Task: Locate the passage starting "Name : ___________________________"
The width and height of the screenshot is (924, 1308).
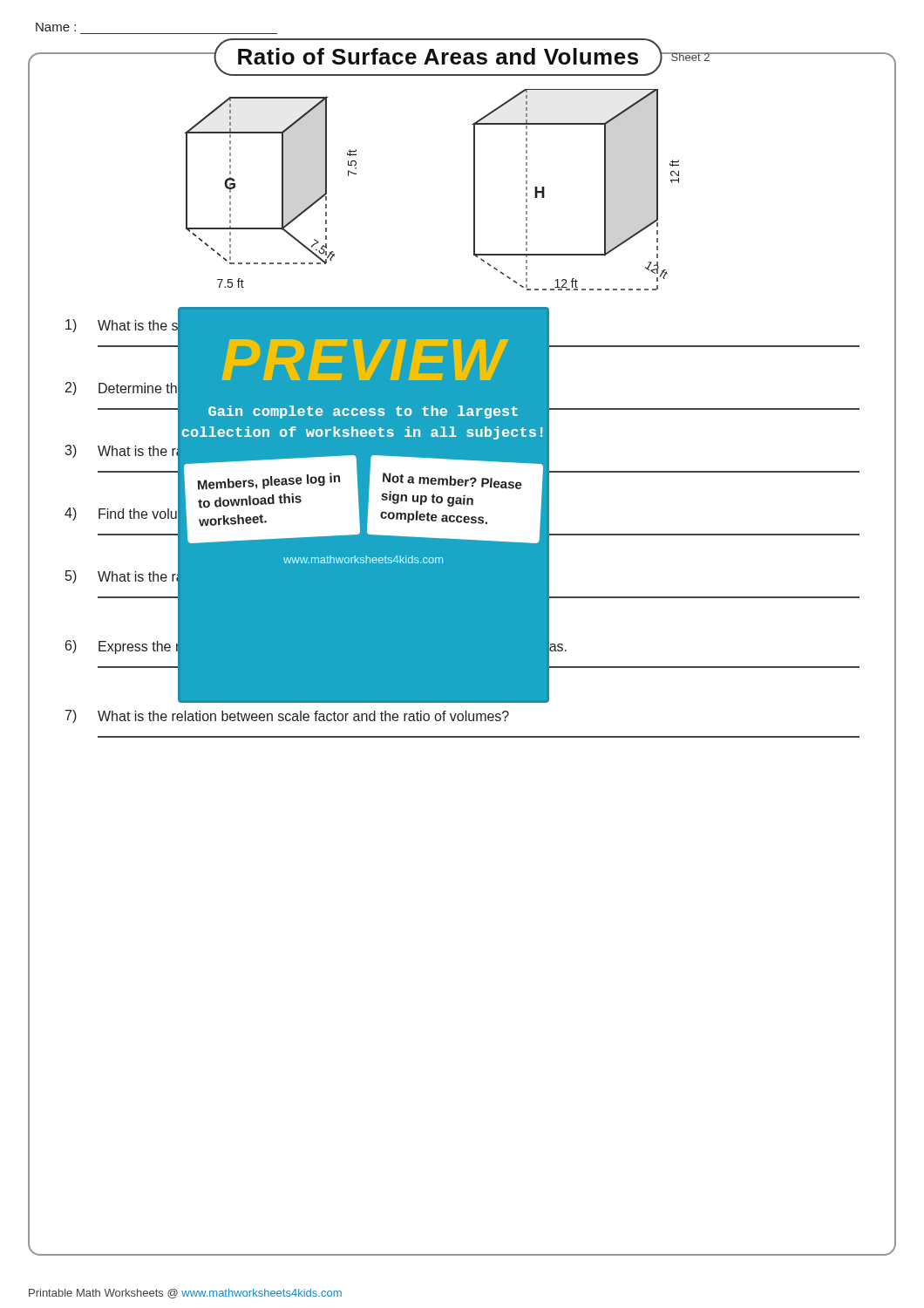Action: pos(156,27)
